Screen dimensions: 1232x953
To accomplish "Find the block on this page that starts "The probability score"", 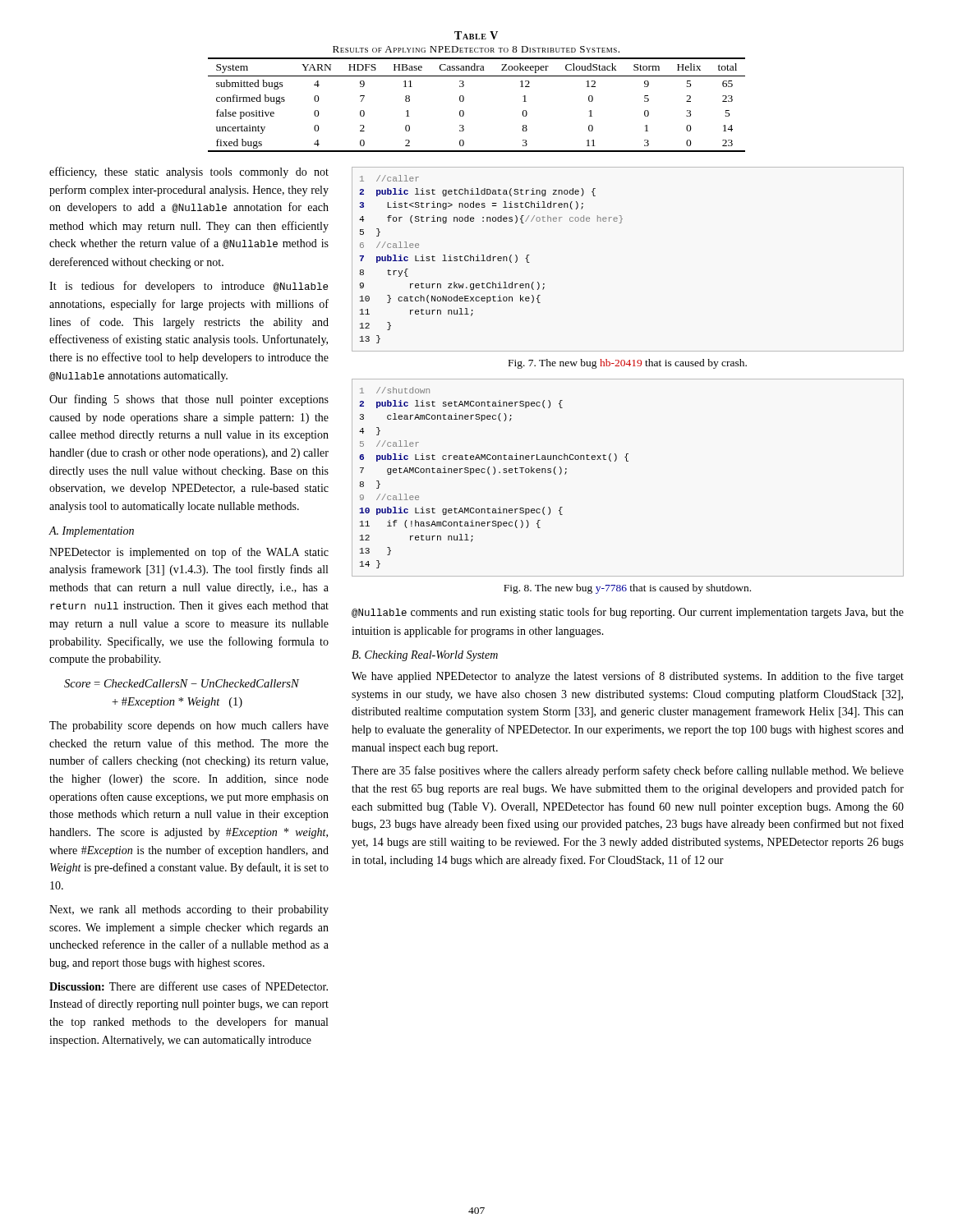I will pyautogui.click(x=189, y=726).
